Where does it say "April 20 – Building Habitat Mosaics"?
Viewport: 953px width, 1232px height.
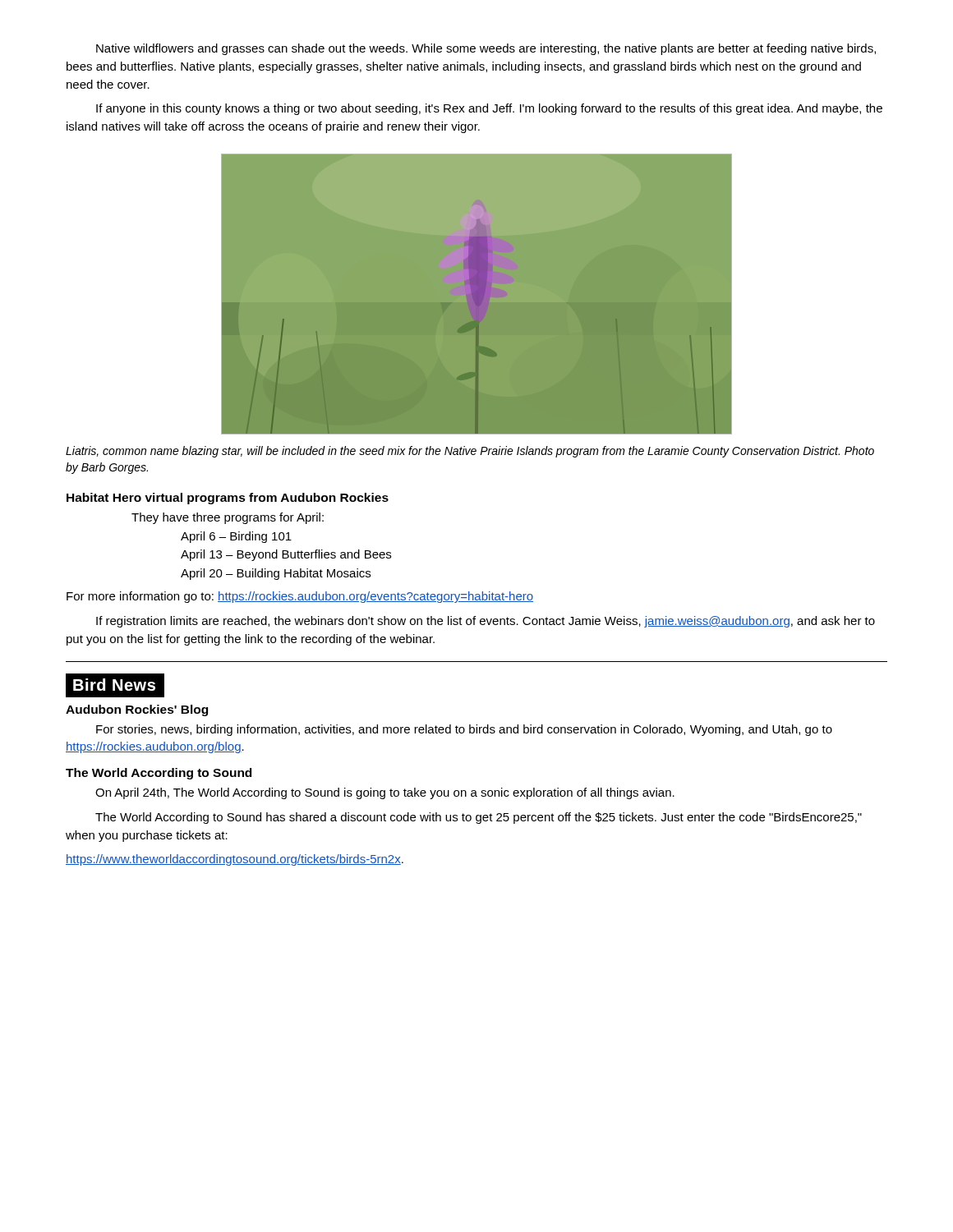tap(276, 574)
